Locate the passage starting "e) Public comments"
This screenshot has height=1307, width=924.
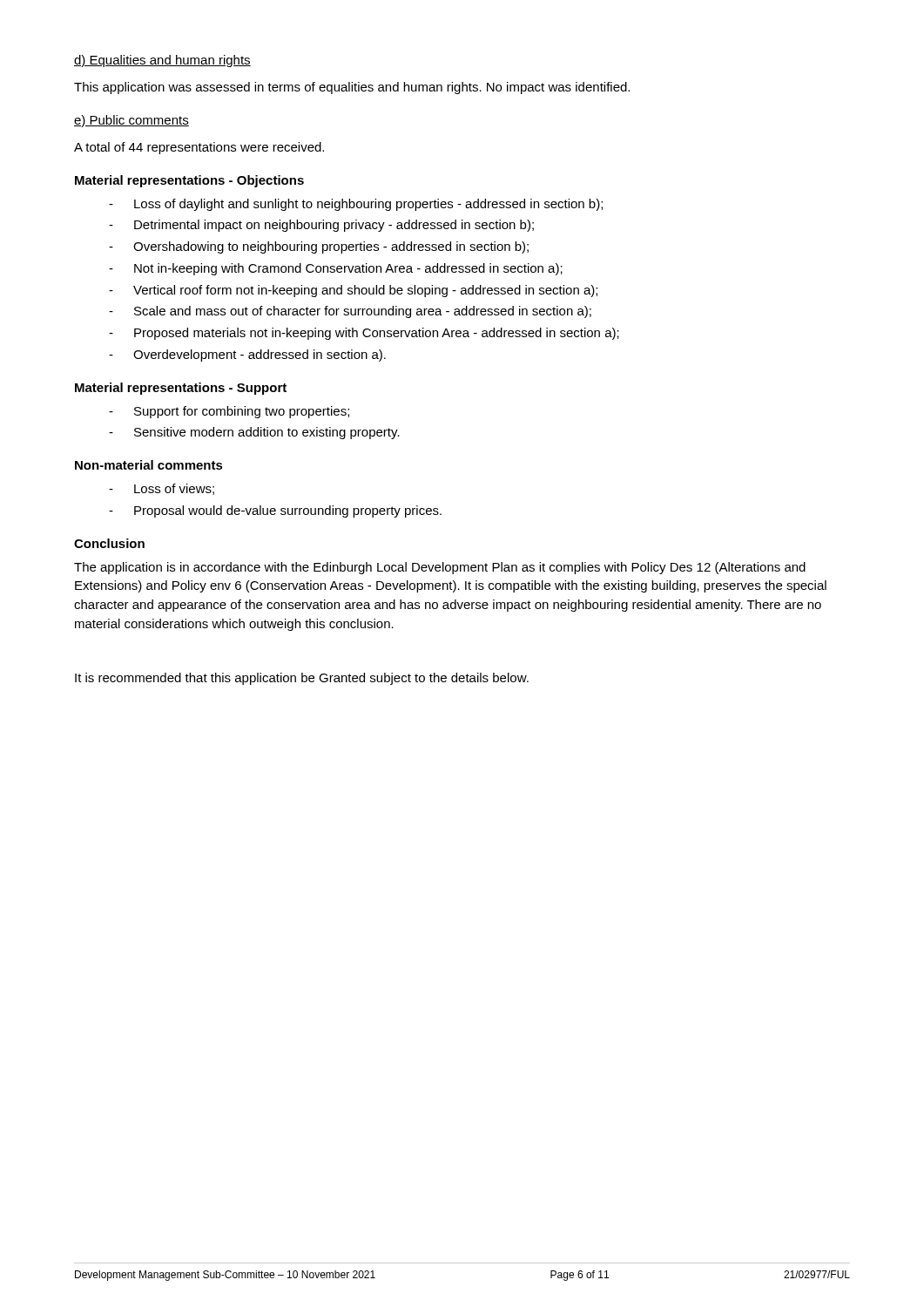[131, 120]
